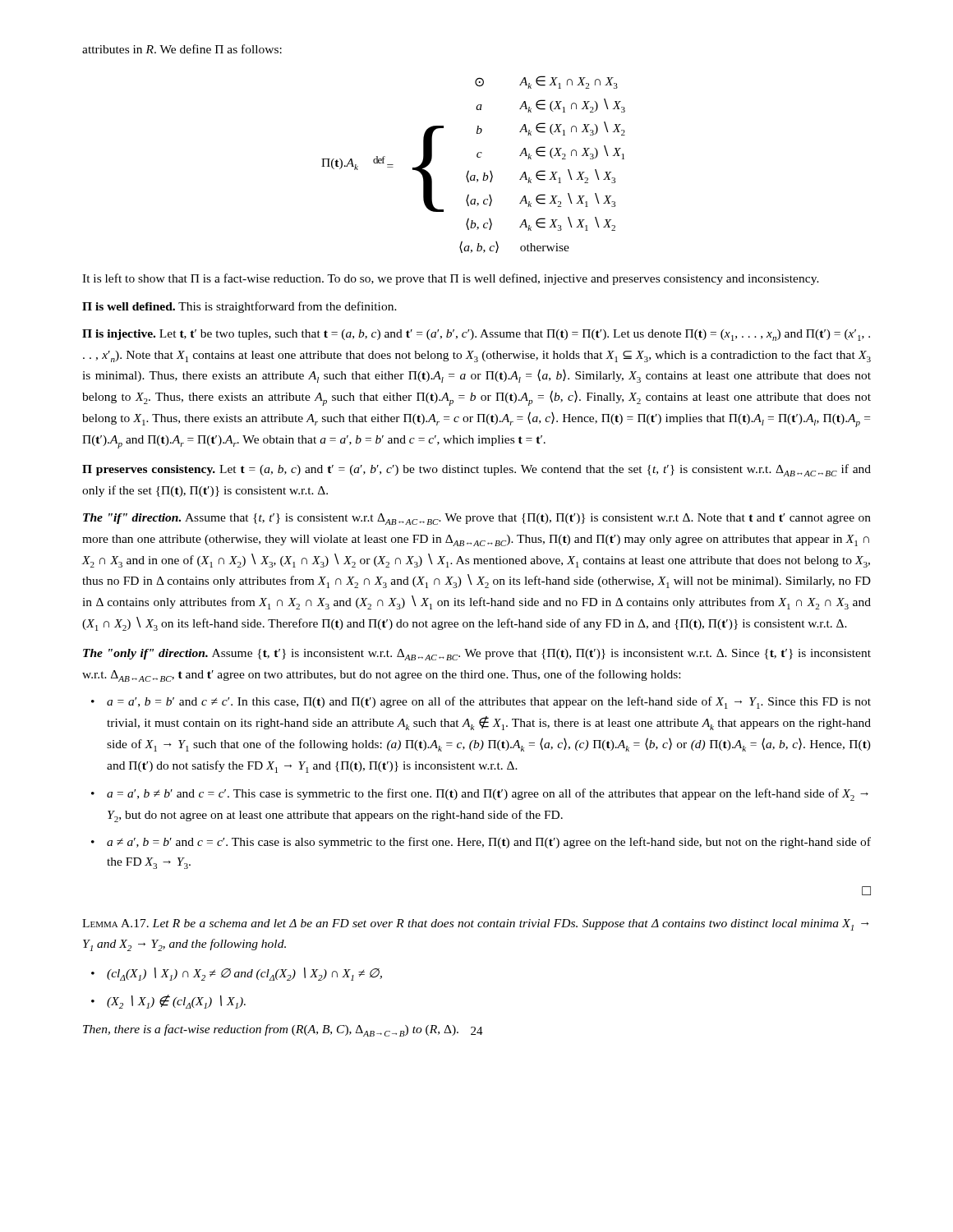Where is the passage that starts "The "if" direction. Assume that {t, t′} is"?

tap(476, 571)
